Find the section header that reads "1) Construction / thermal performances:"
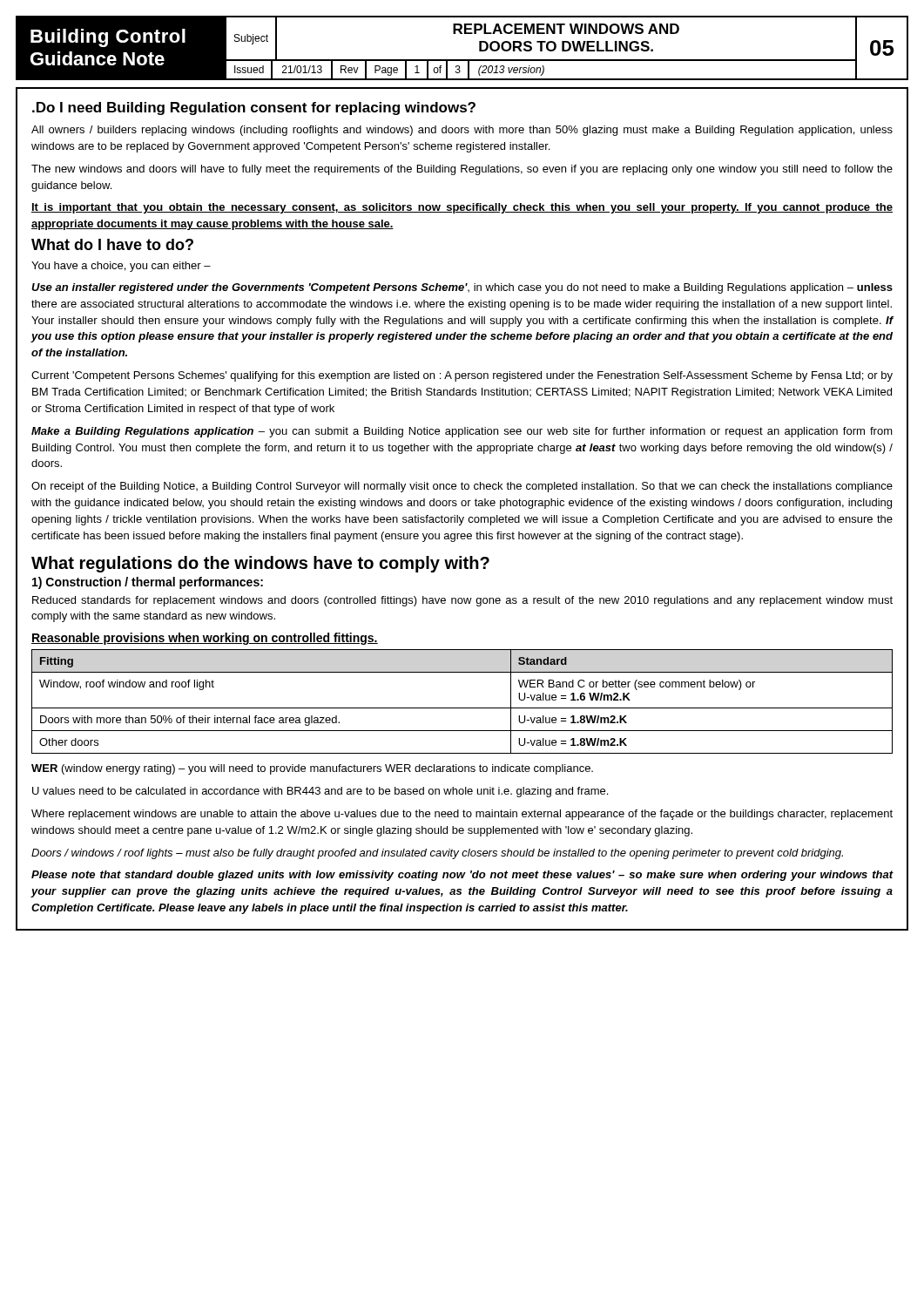Image resolution: width=924 pixels, height=1307 pixels. tap(148, 582)
